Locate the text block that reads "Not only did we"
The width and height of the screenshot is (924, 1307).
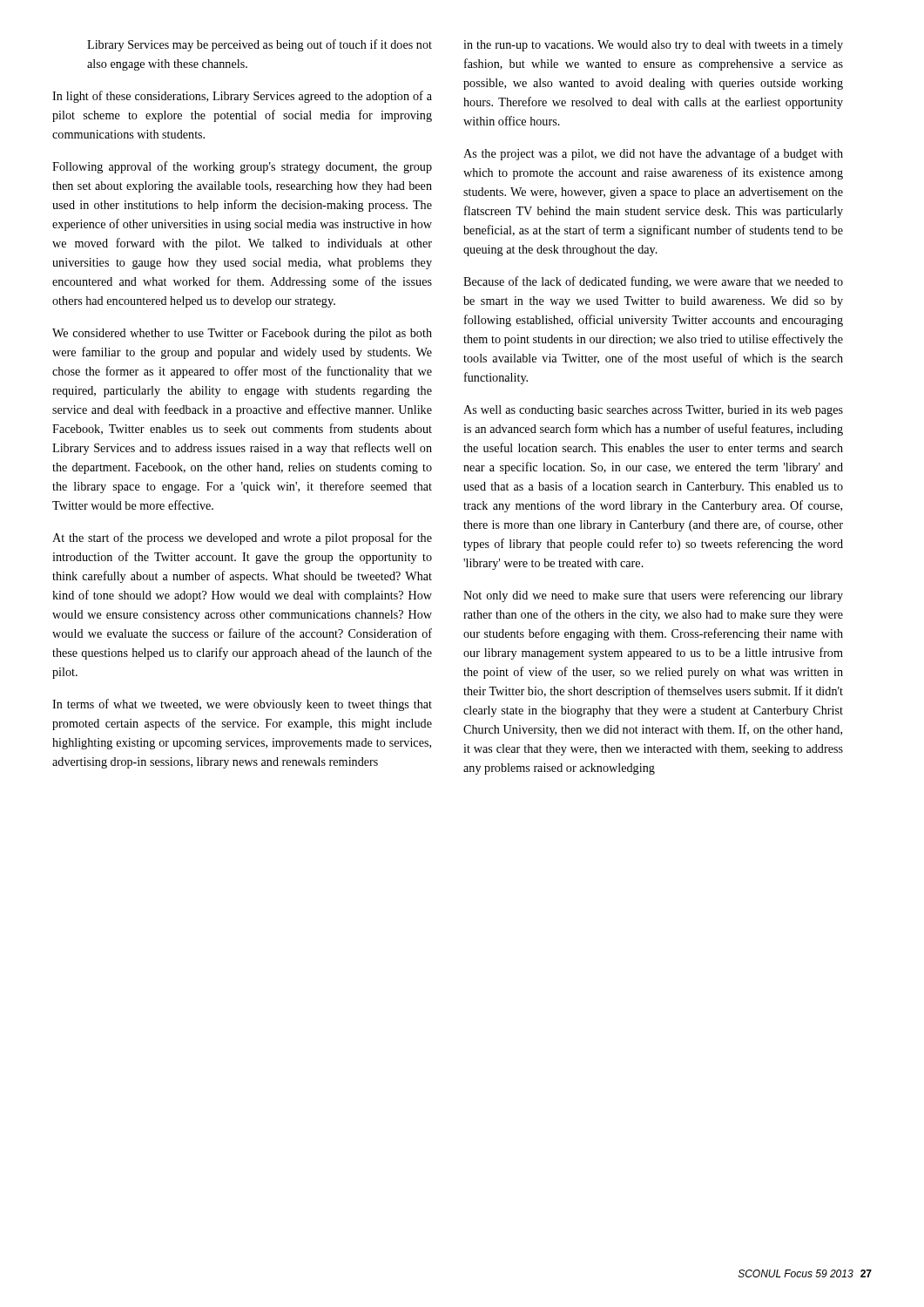[x=653, y=681]
